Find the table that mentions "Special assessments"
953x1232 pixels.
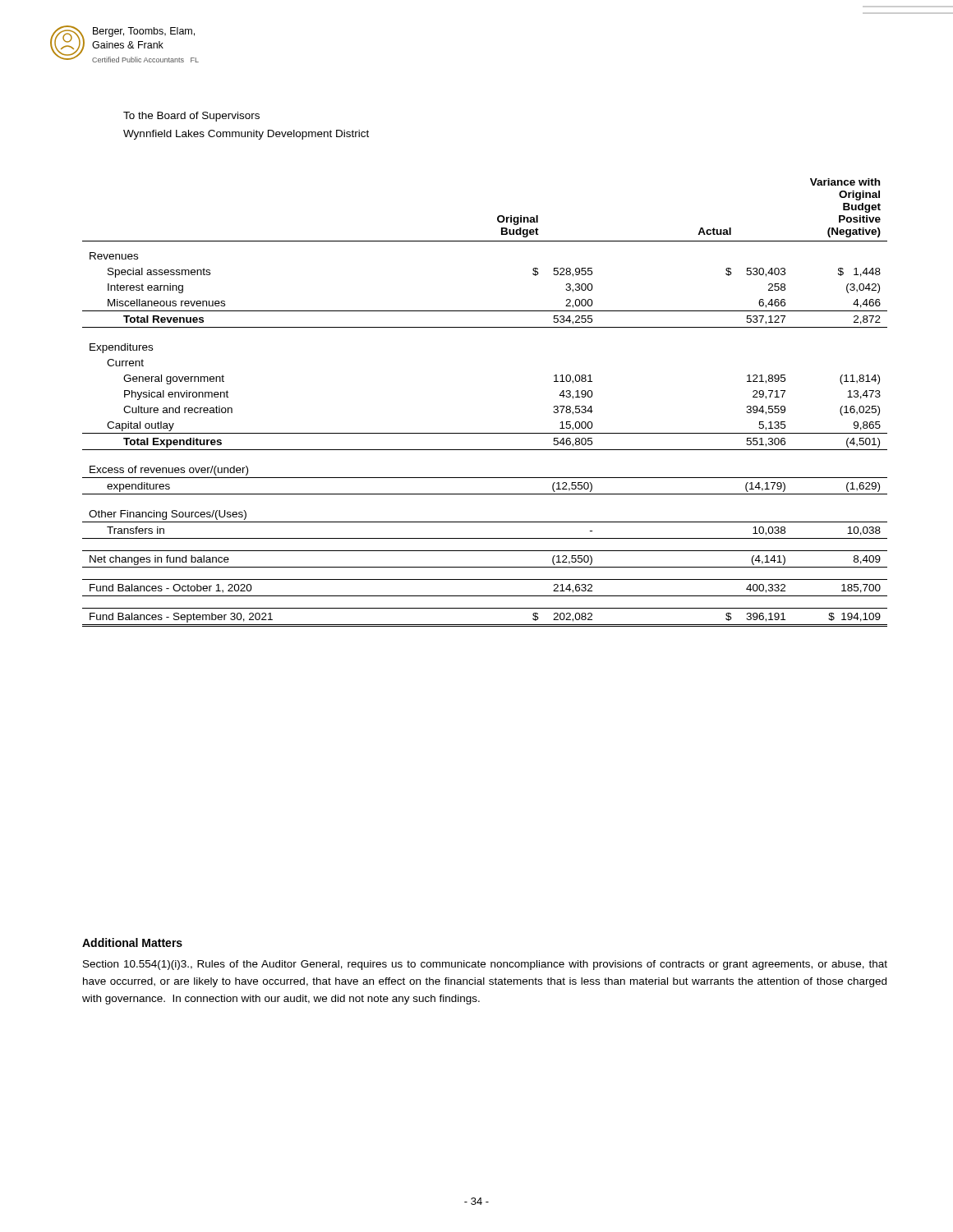pyautogui.click(x=485, y=400)
